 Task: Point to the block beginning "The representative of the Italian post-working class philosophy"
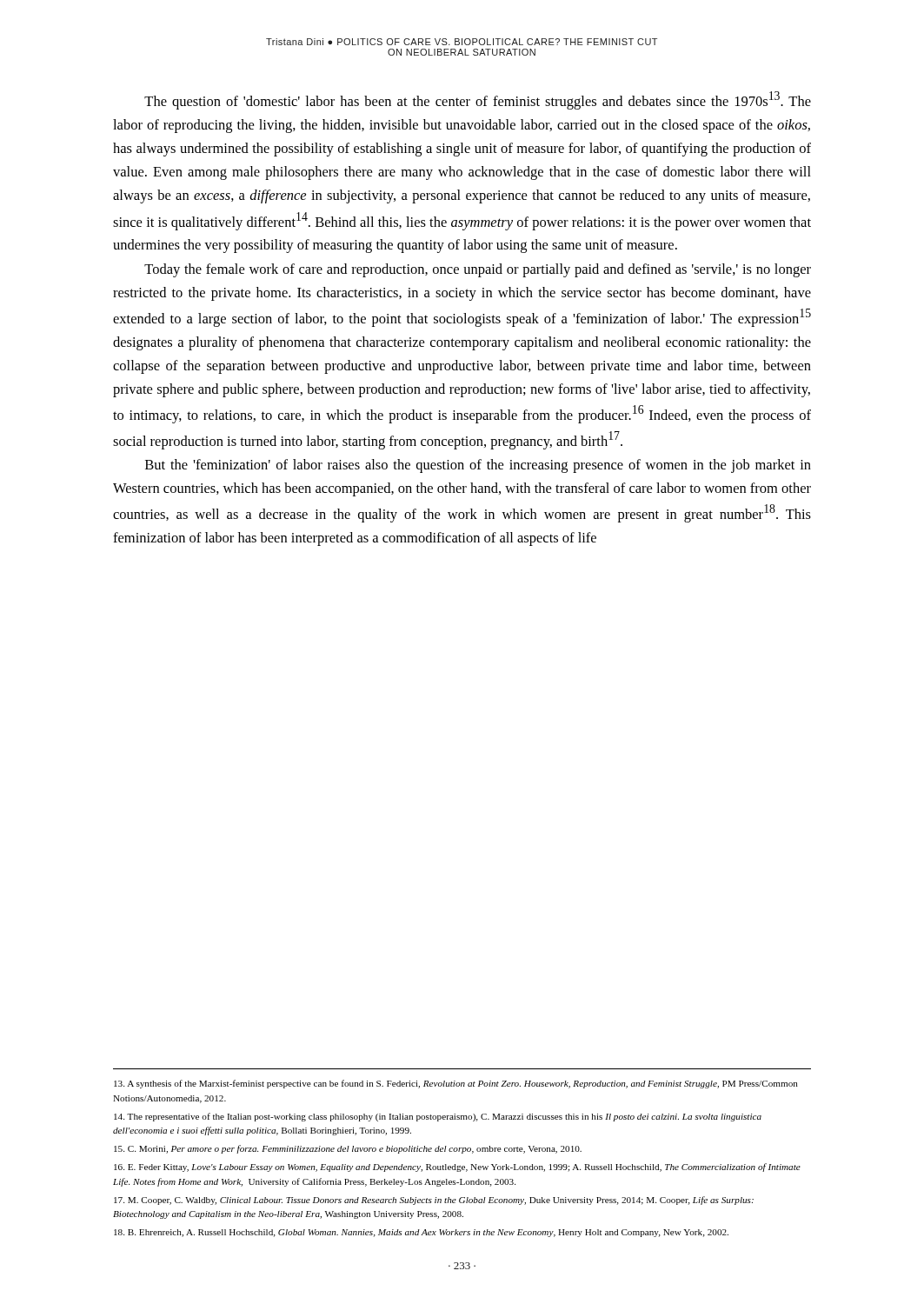click(437, 1123)
